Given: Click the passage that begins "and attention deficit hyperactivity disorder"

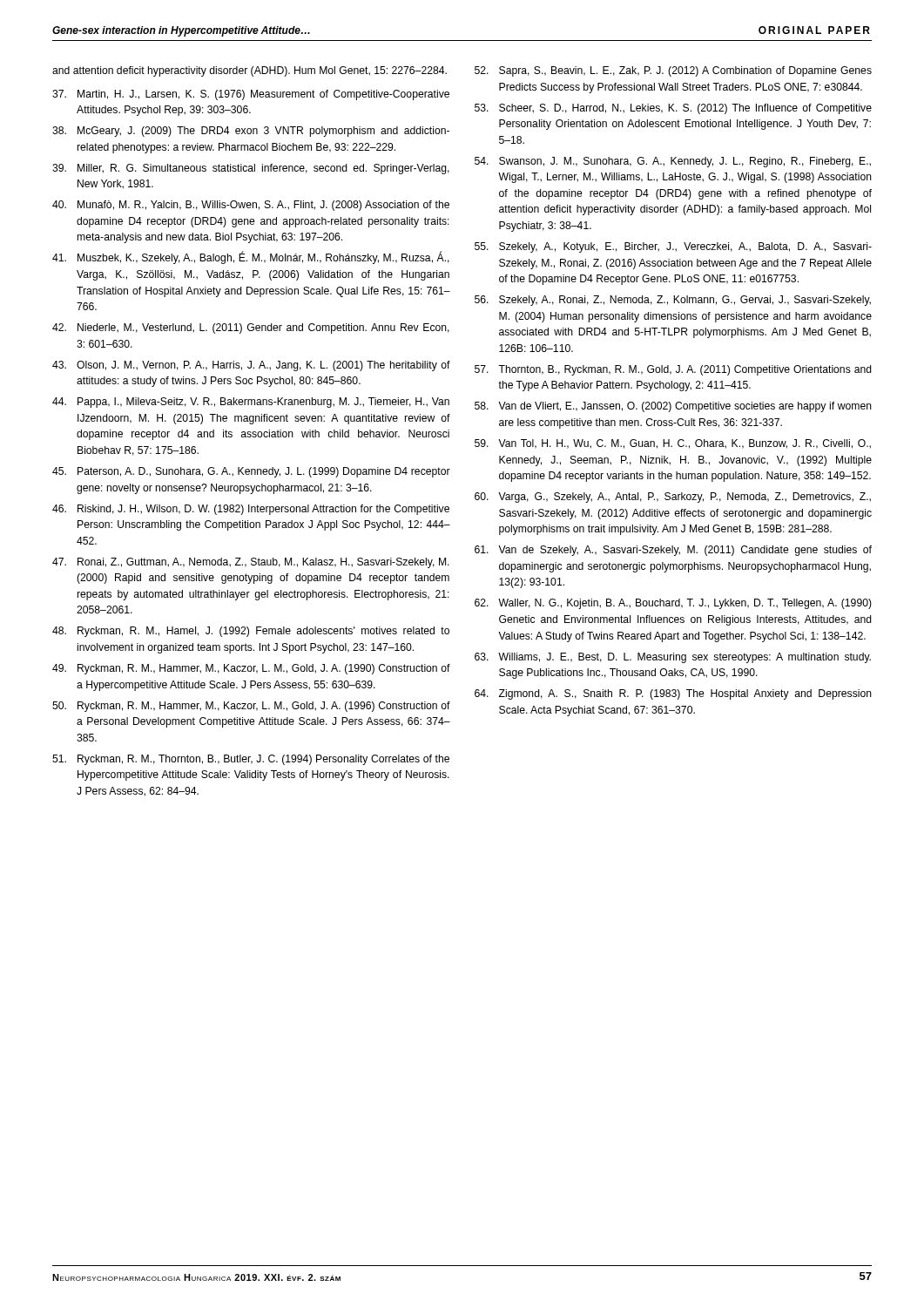Looking at the screenshot, I should [x=250, y=71].
